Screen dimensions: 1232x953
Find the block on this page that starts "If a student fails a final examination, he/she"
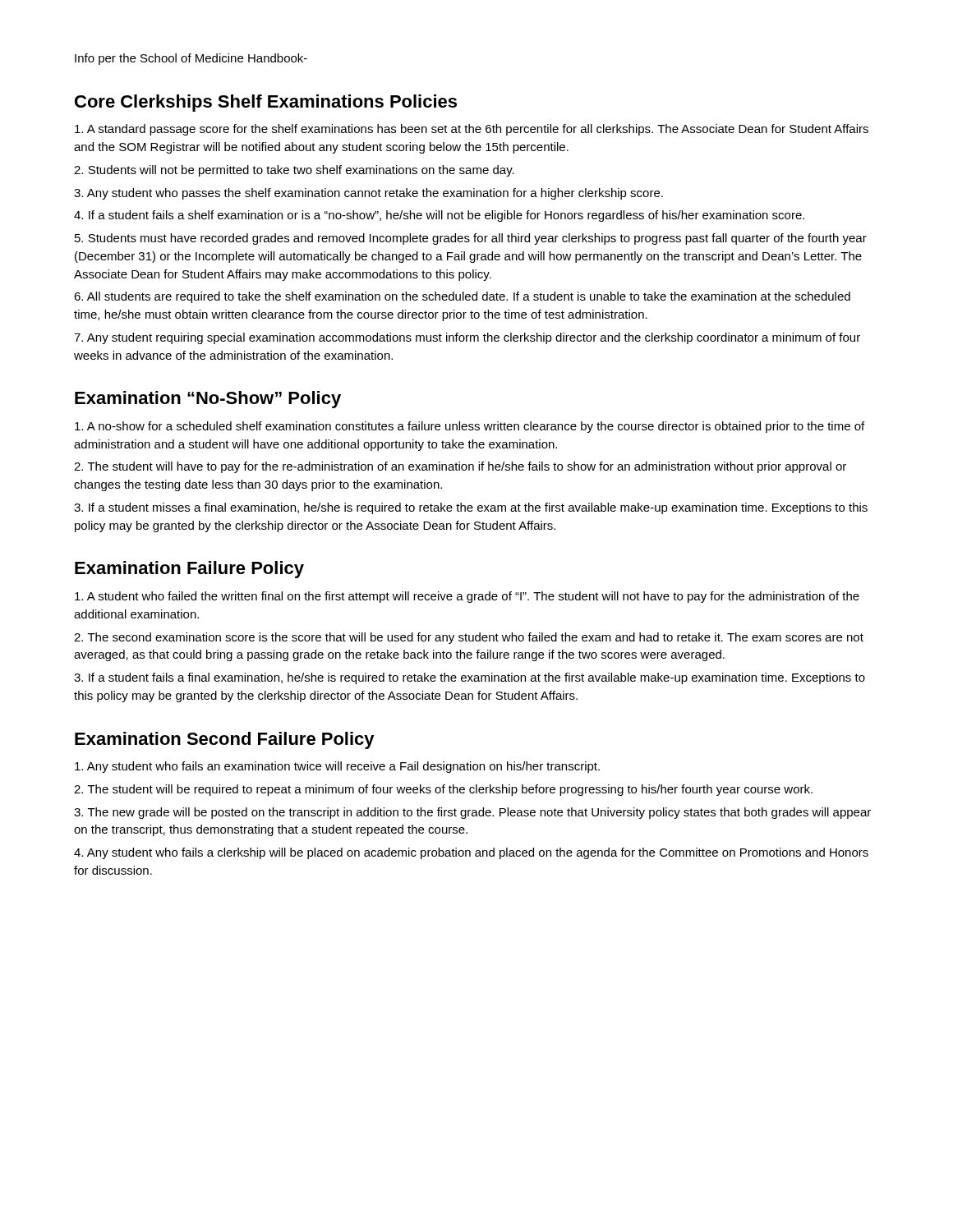click(x=470, y=686)
